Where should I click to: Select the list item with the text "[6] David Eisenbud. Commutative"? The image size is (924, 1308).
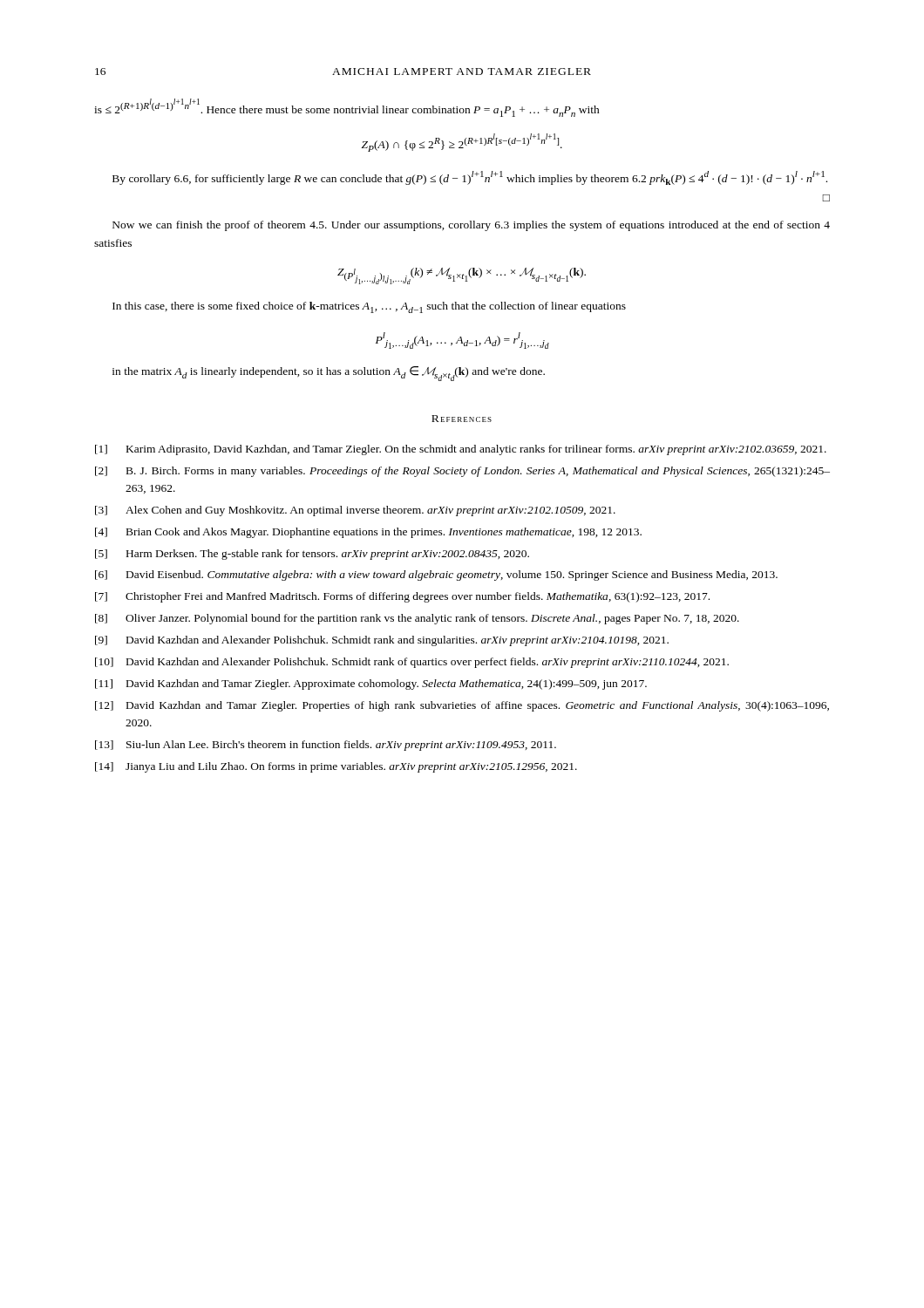pyautogui.click(x=462, y=575)
